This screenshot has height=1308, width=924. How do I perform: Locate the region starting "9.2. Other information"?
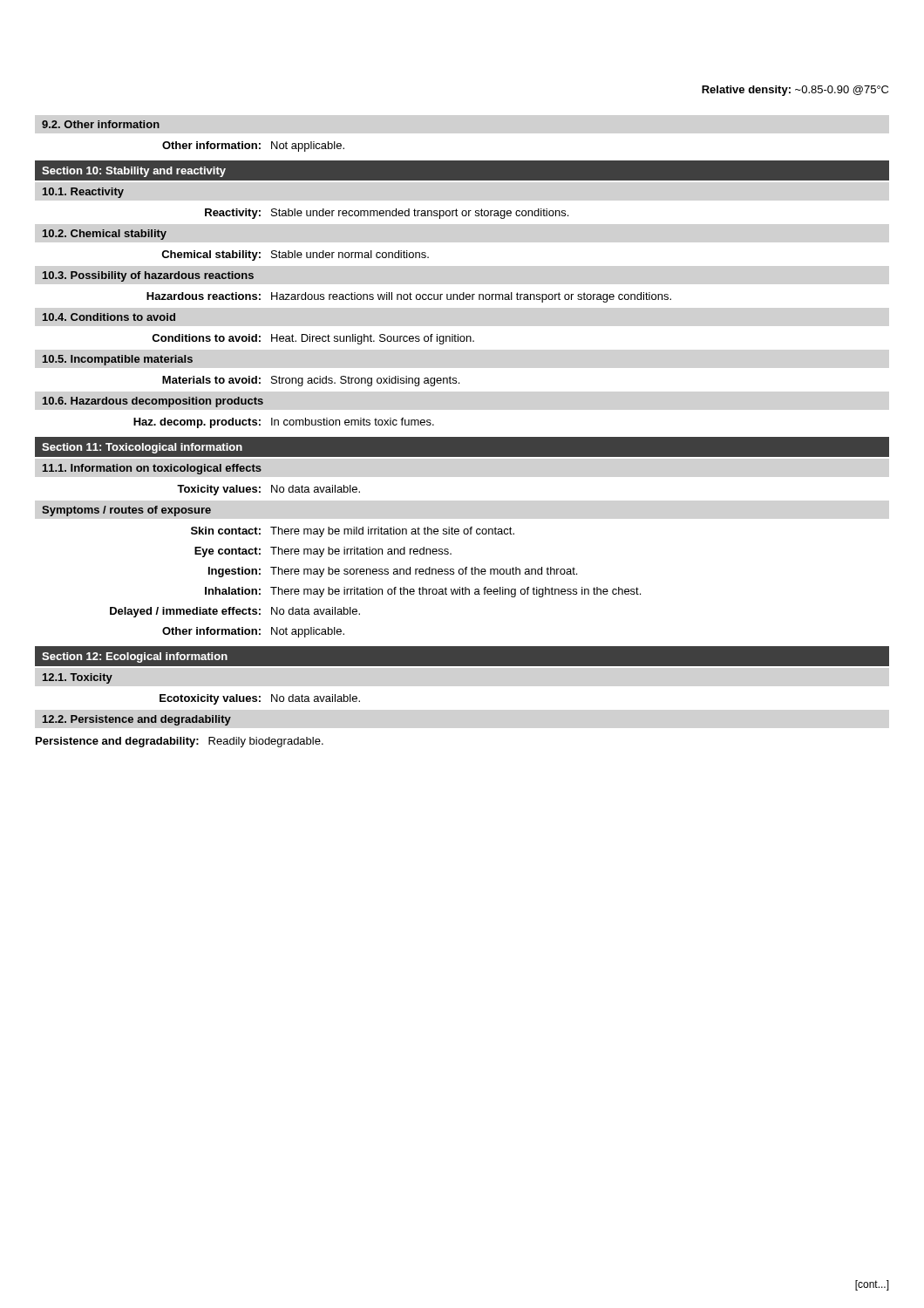click(101, 124)
